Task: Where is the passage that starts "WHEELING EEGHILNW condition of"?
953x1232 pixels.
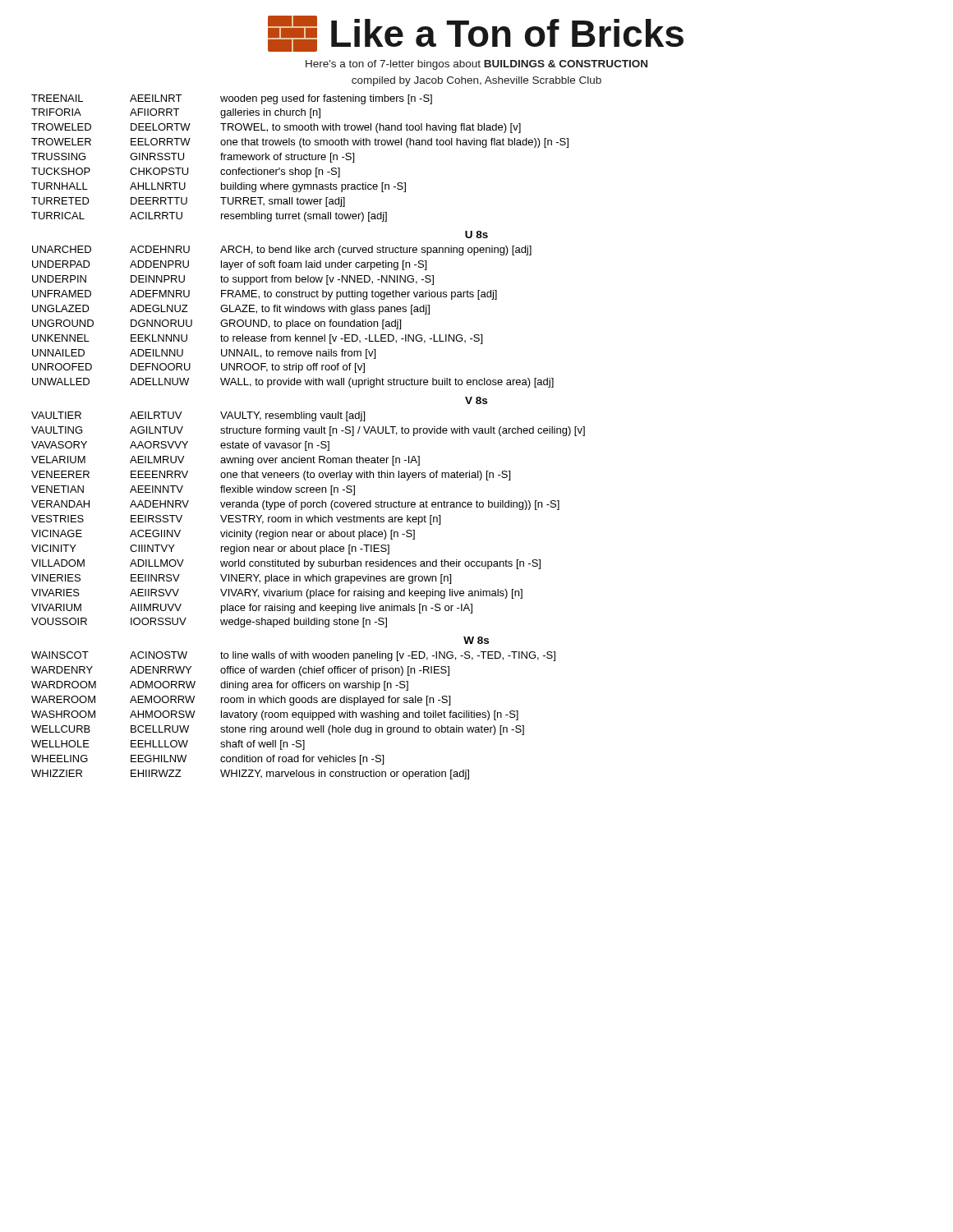Action: (60, 759)
